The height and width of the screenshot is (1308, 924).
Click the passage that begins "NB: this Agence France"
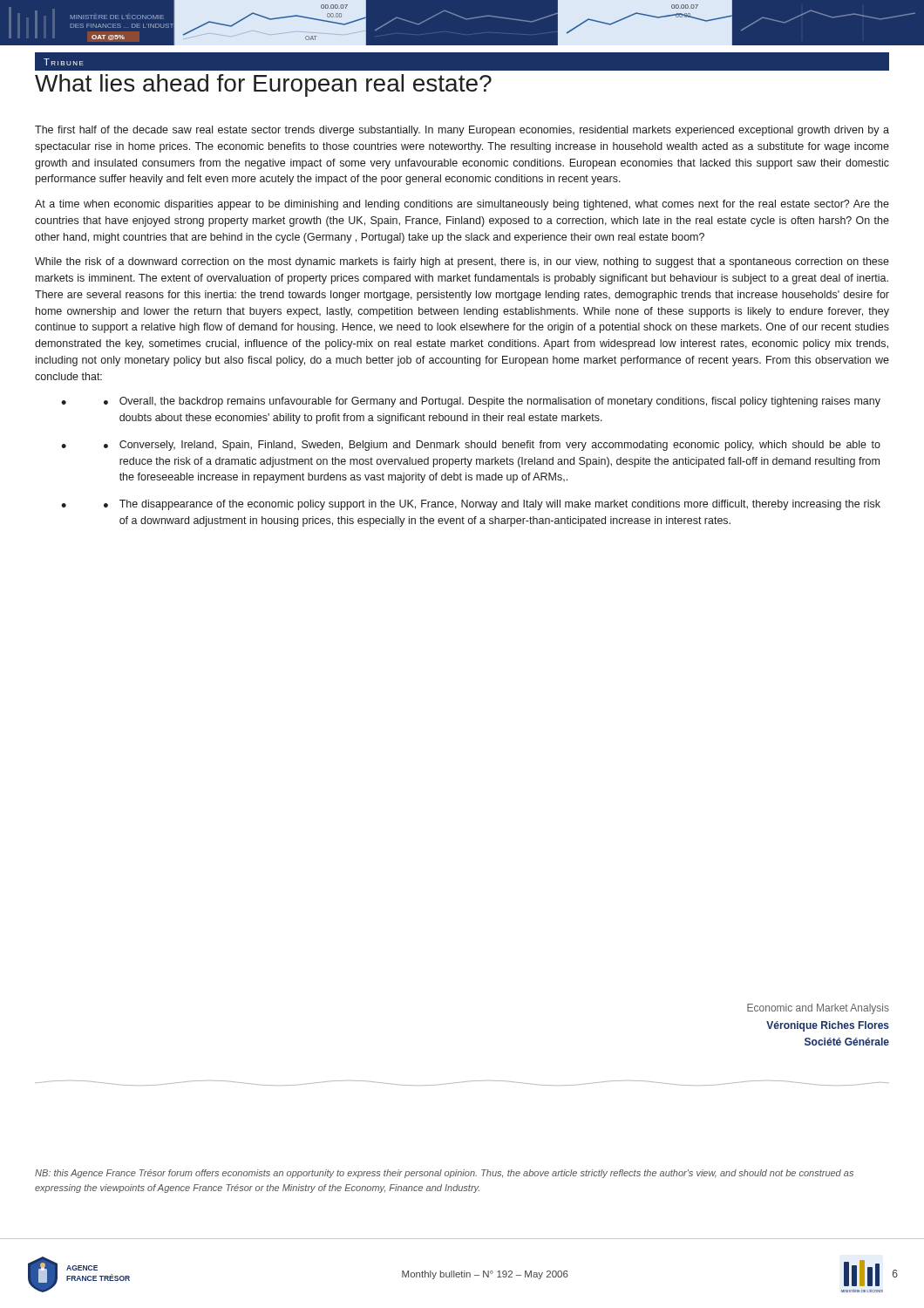point(462,1180)
